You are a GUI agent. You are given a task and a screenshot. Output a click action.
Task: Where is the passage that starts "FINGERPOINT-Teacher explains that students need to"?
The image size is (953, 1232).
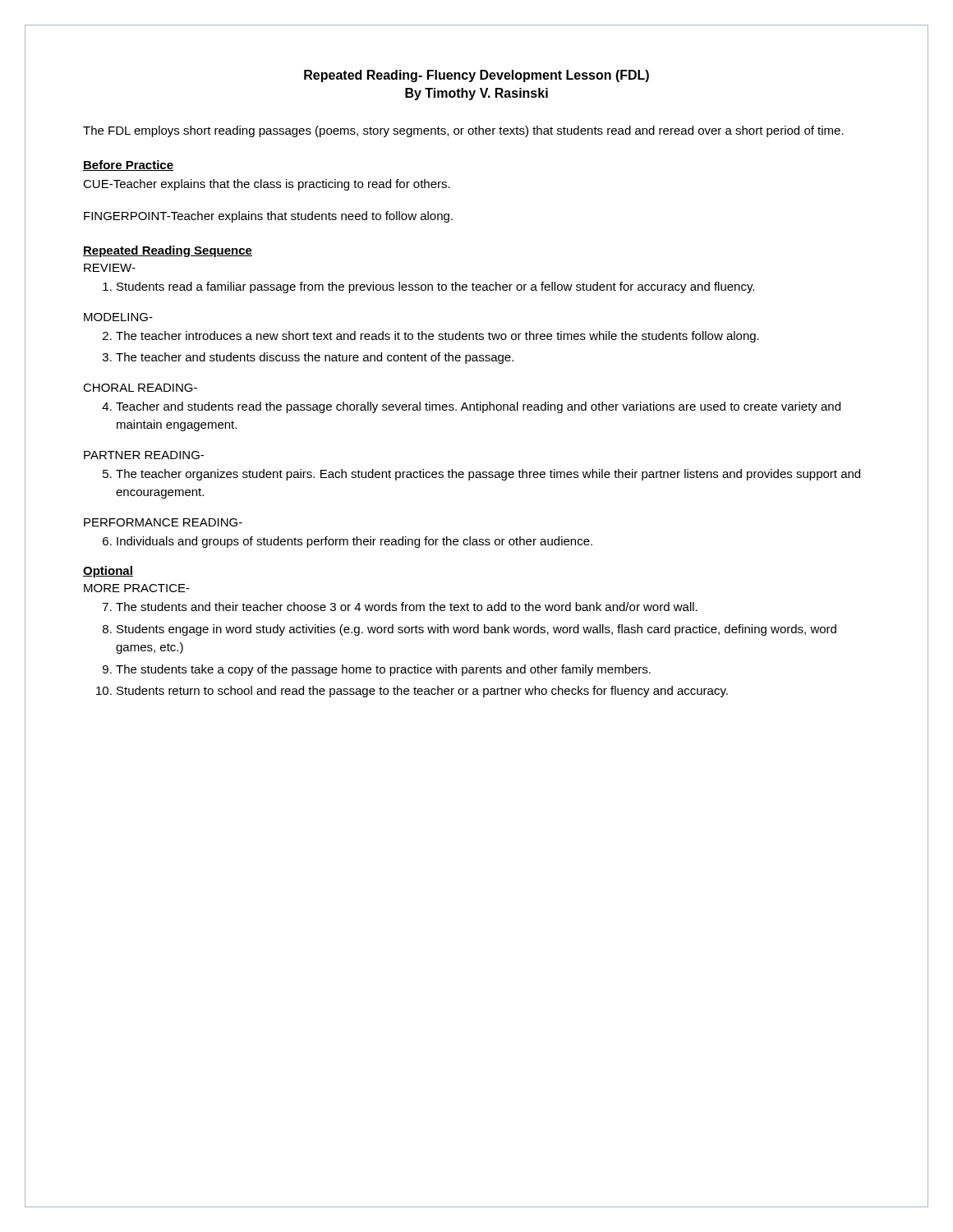pyautogui.click(x=268, y=215)
